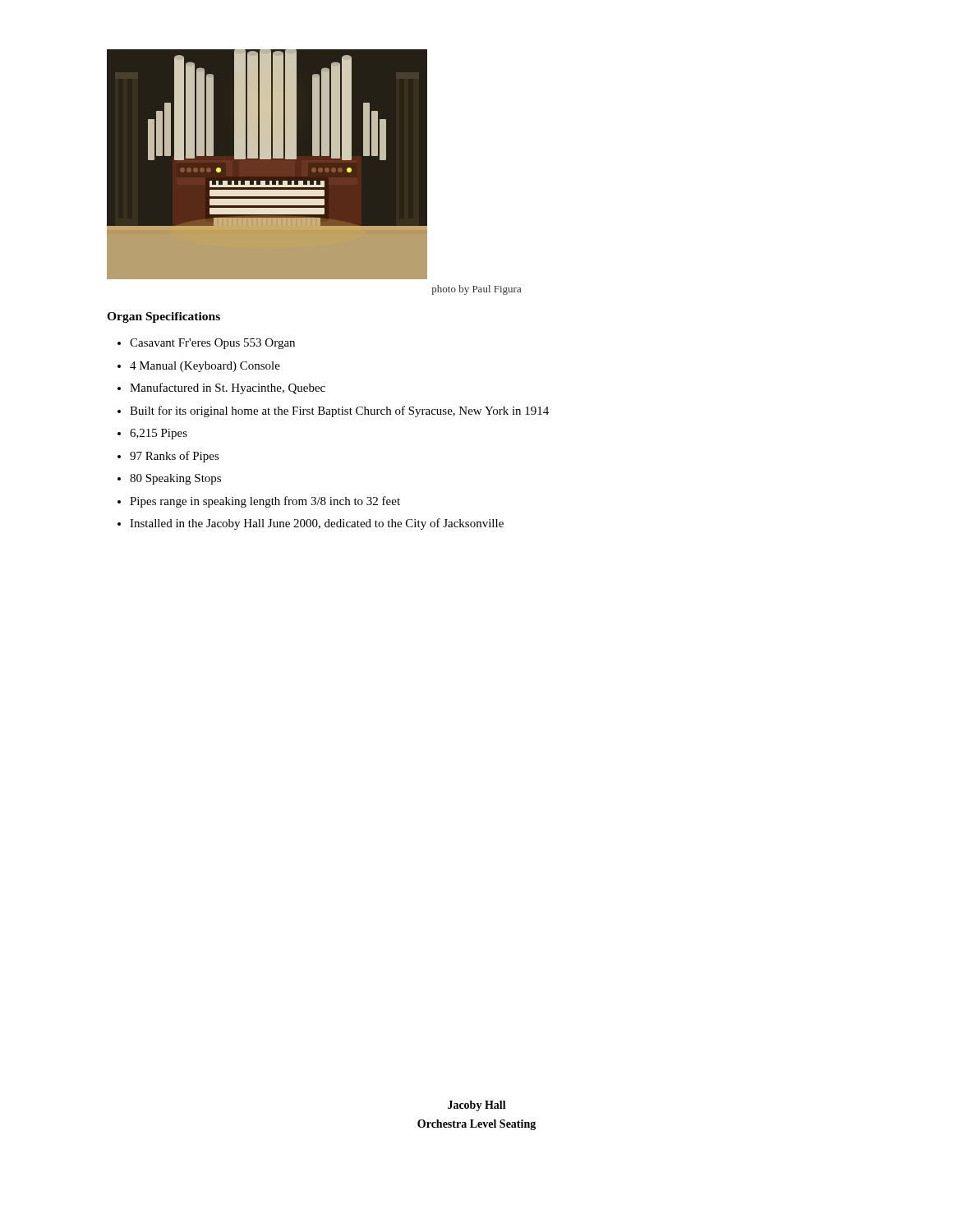This screenshot has width=953, height=1232.
Task: Click on the text block starting "Installed in the Jacoby Hall June 2000, dedicated"
Action: (x=317, y=523)
